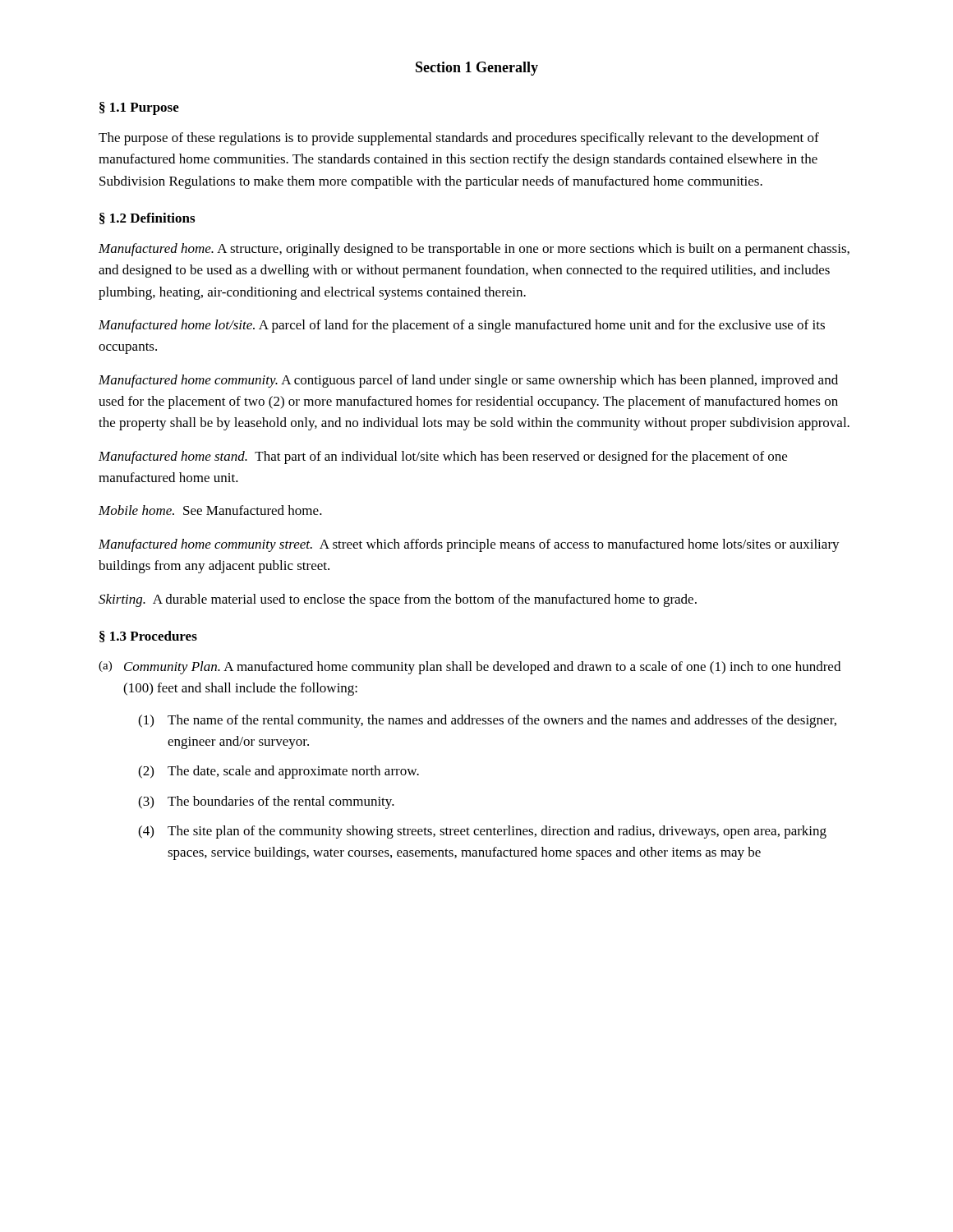The height and width of the screenshot is (1232, 953).
Task: Locate the element starting "Manufactured home. A"
Action: coord(474,270)
